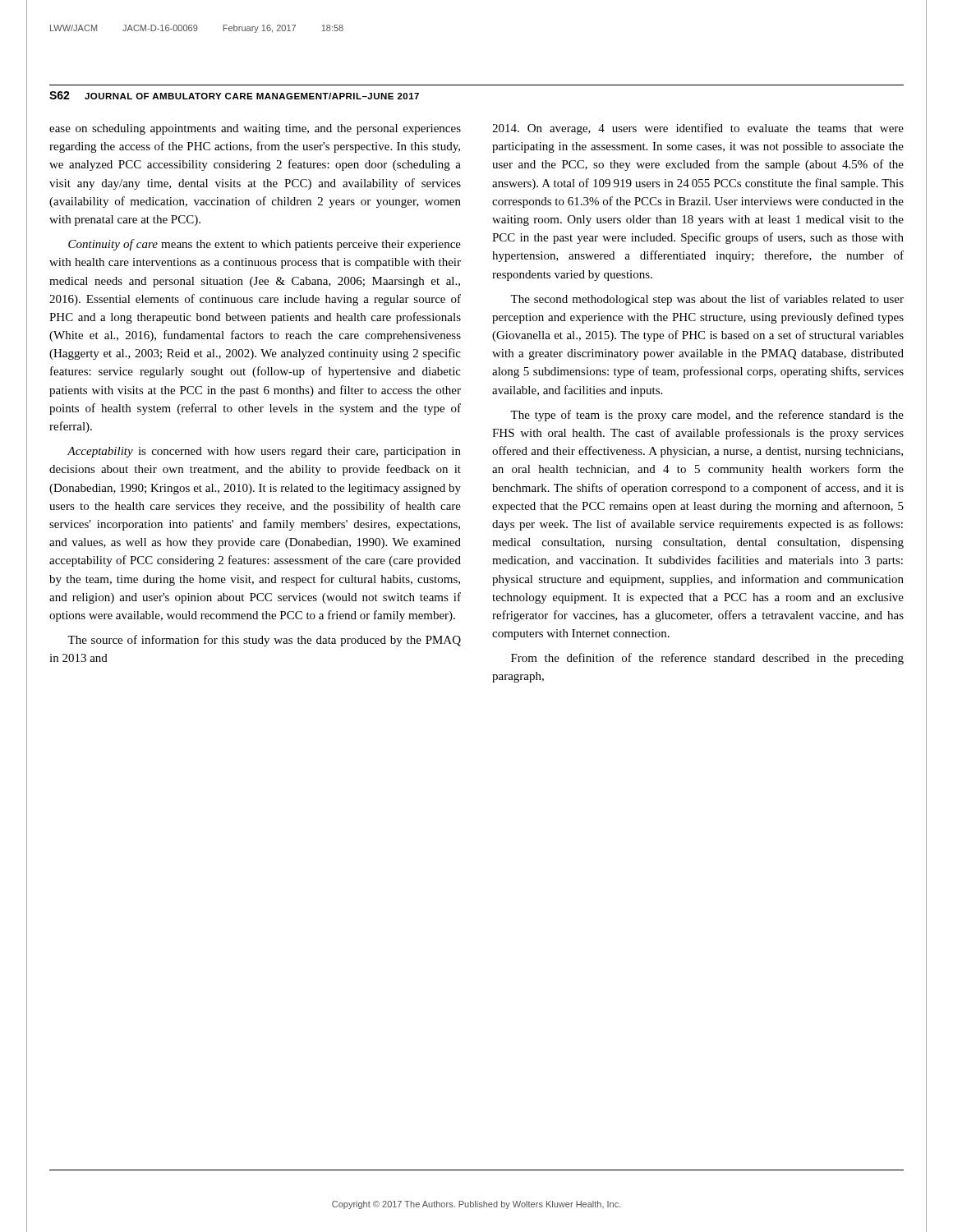This screenshot has width=953, height=1232.
Task: Find the region starting "ease on scheduling appointments and waiting"
Action: pos(255,393)
